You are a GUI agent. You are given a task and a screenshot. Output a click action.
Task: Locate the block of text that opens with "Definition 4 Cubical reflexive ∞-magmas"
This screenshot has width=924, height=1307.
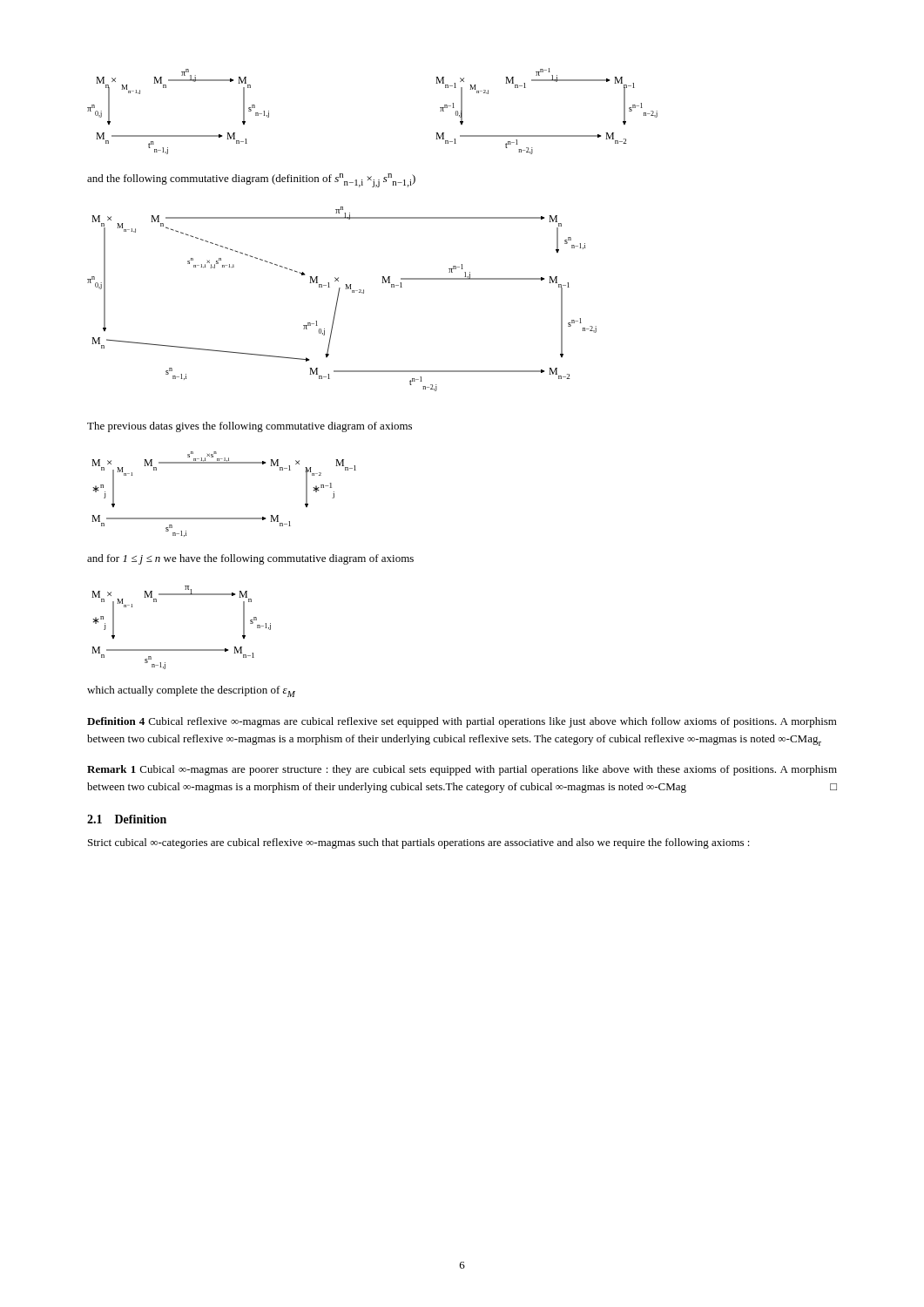pyautogui.click(x=462, y=731)
